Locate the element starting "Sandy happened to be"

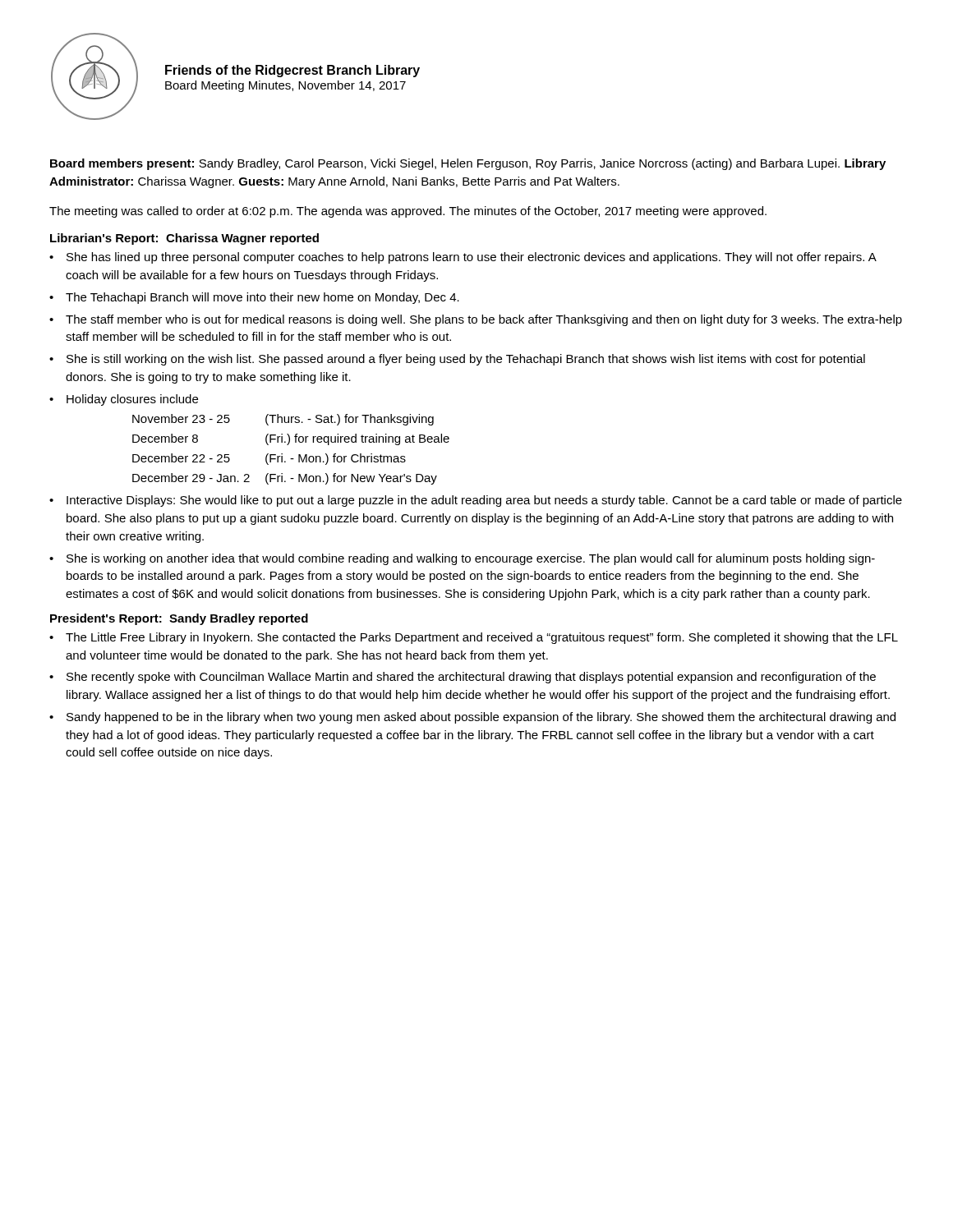(x=481, y=734)
